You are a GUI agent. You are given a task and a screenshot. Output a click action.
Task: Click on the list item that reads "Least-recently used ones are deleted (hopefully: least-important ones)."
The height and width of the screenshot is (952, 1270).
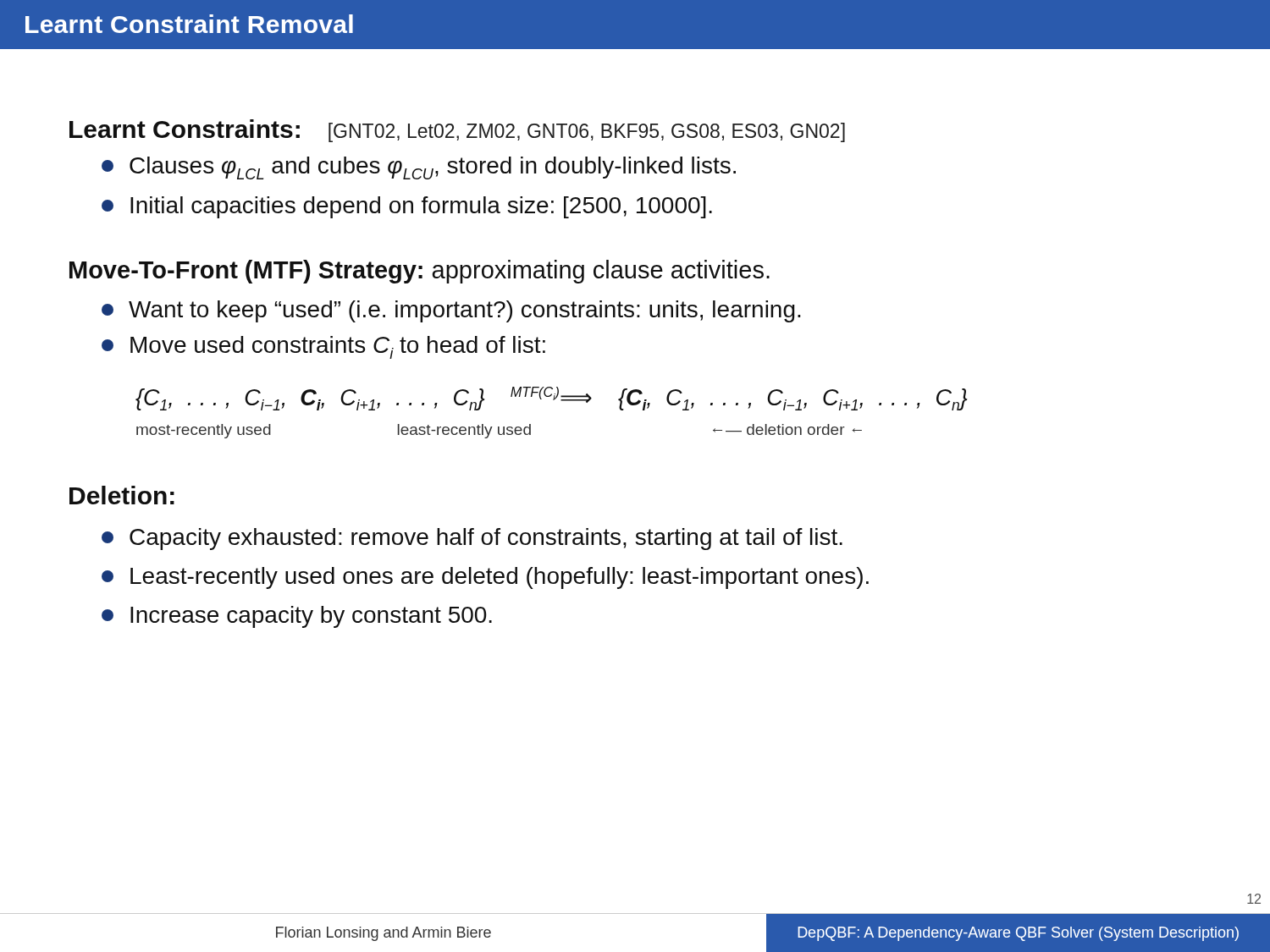486,576
